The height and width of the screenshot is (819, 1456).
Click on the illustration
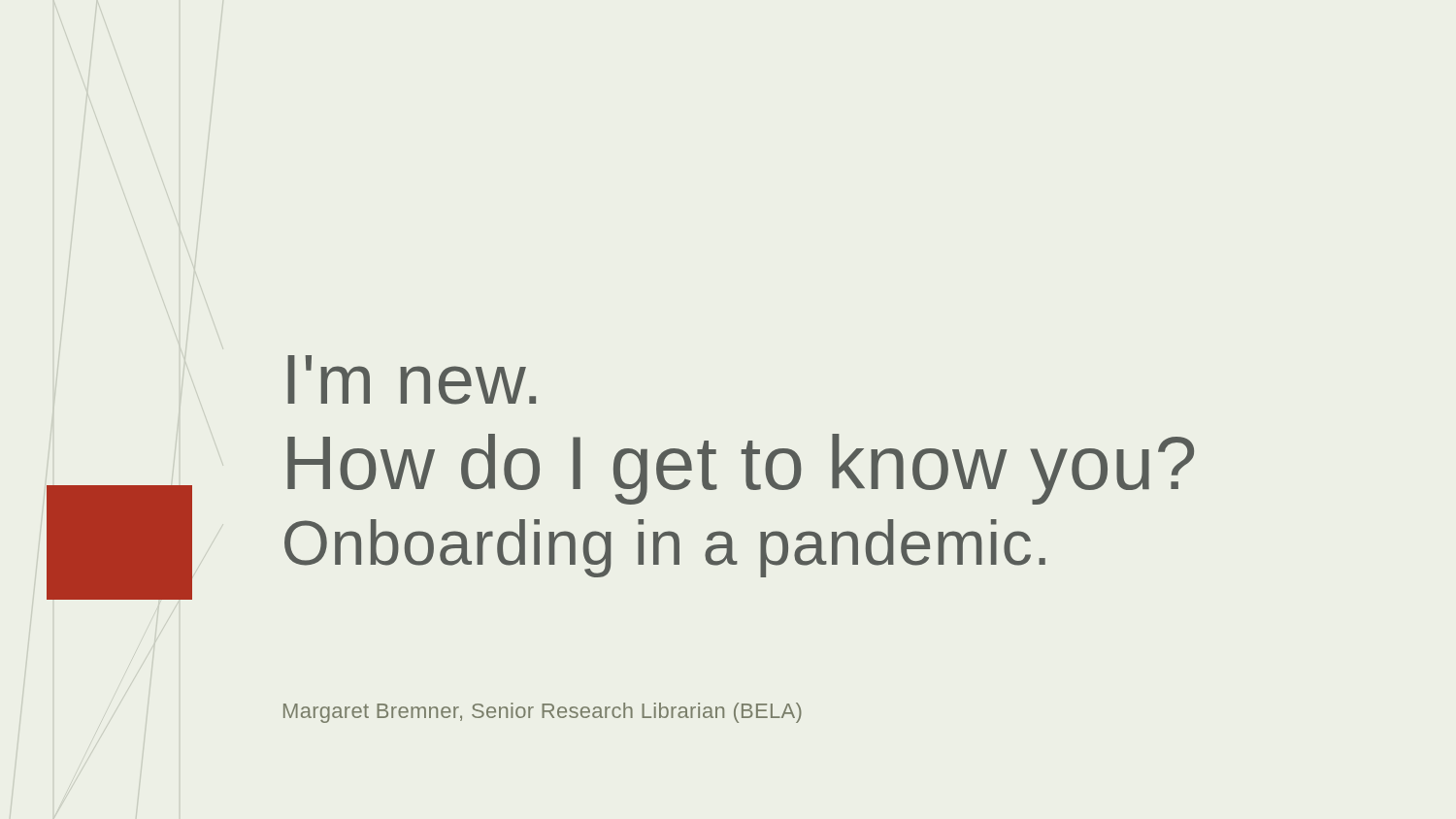(126, 410)
